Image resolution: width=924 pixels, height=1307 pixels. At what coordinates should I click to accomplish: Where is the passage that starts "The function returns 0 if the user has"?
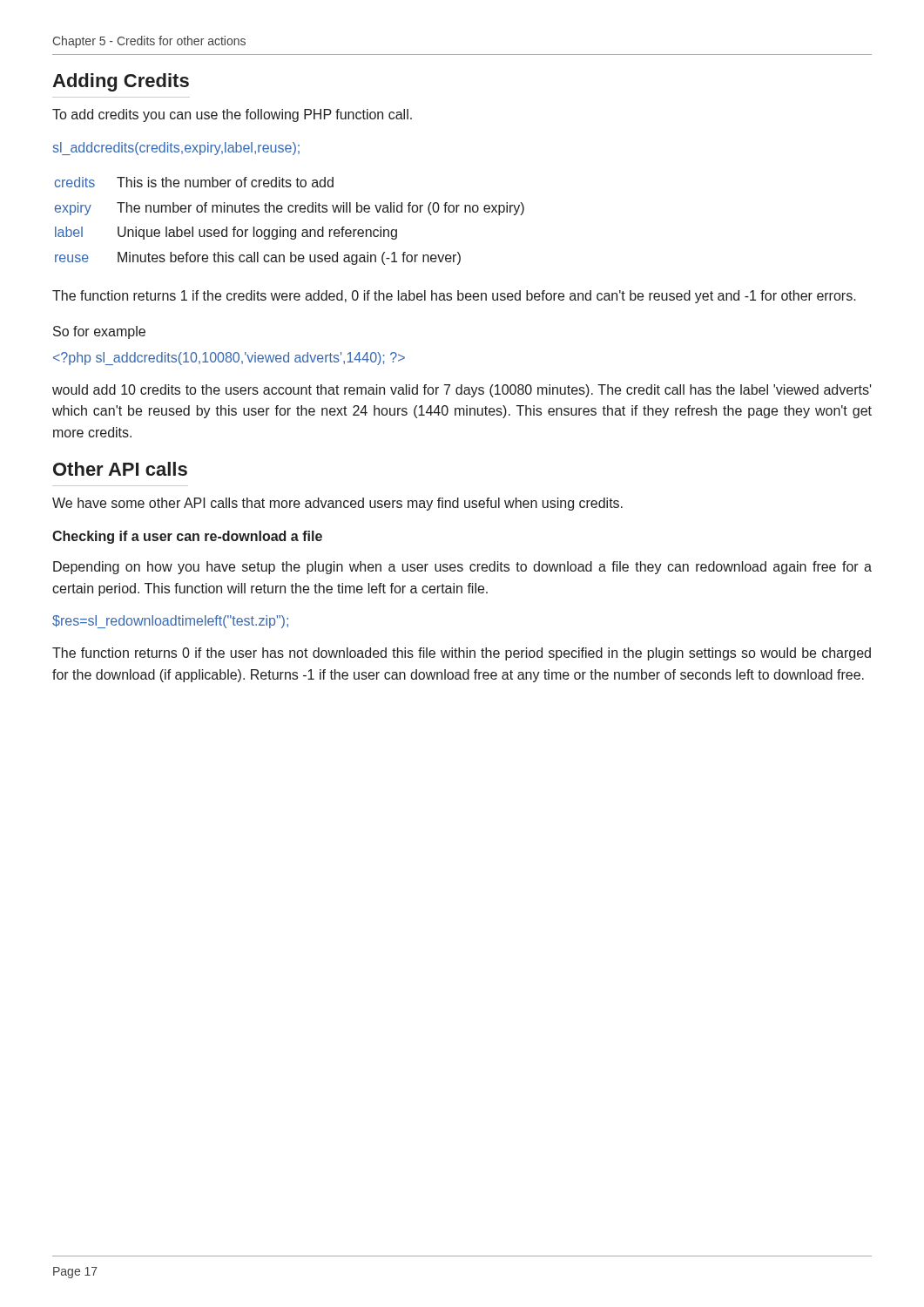pos(462,664)
